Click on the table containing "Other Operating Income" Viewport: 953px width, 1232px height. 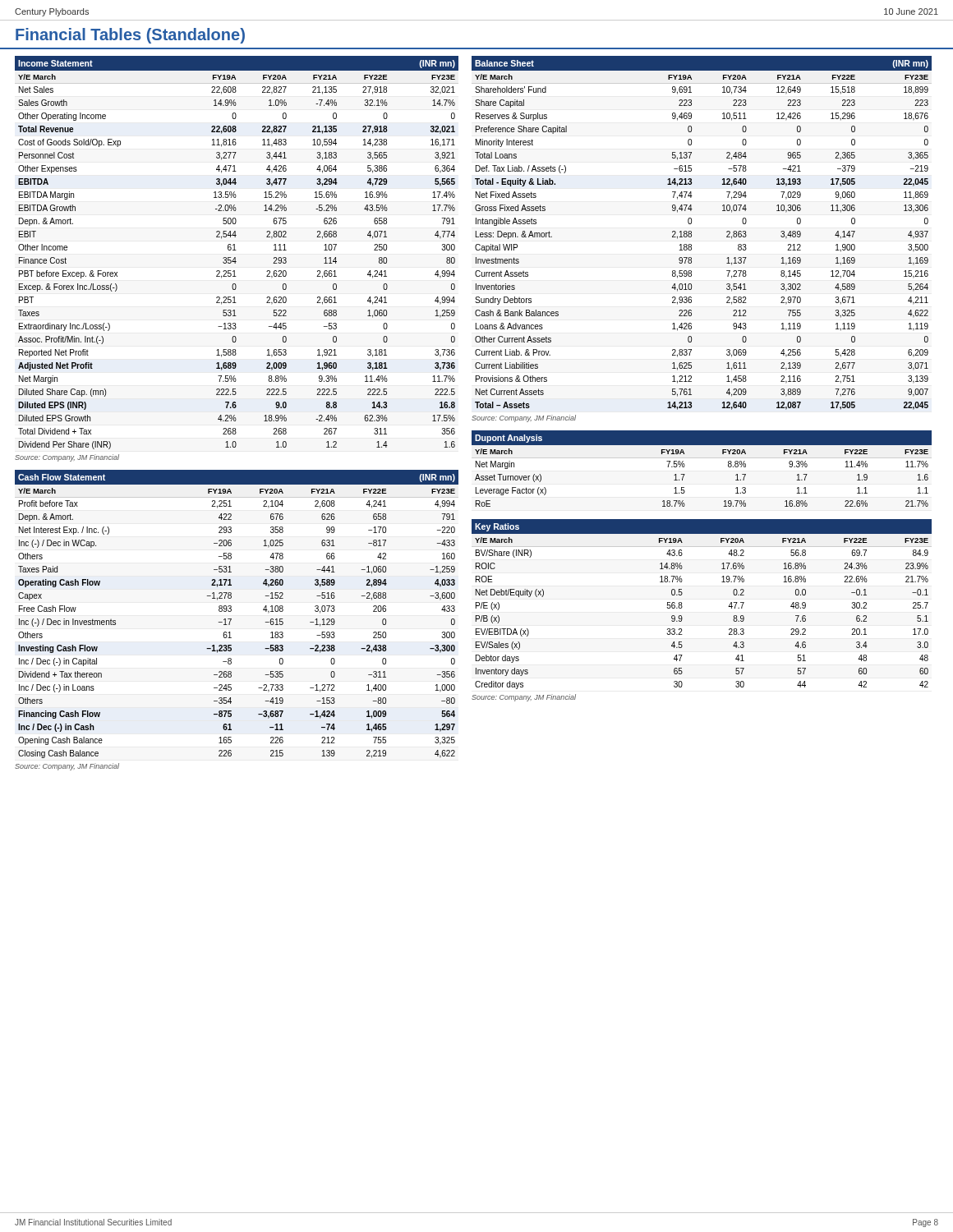[237, 259]
